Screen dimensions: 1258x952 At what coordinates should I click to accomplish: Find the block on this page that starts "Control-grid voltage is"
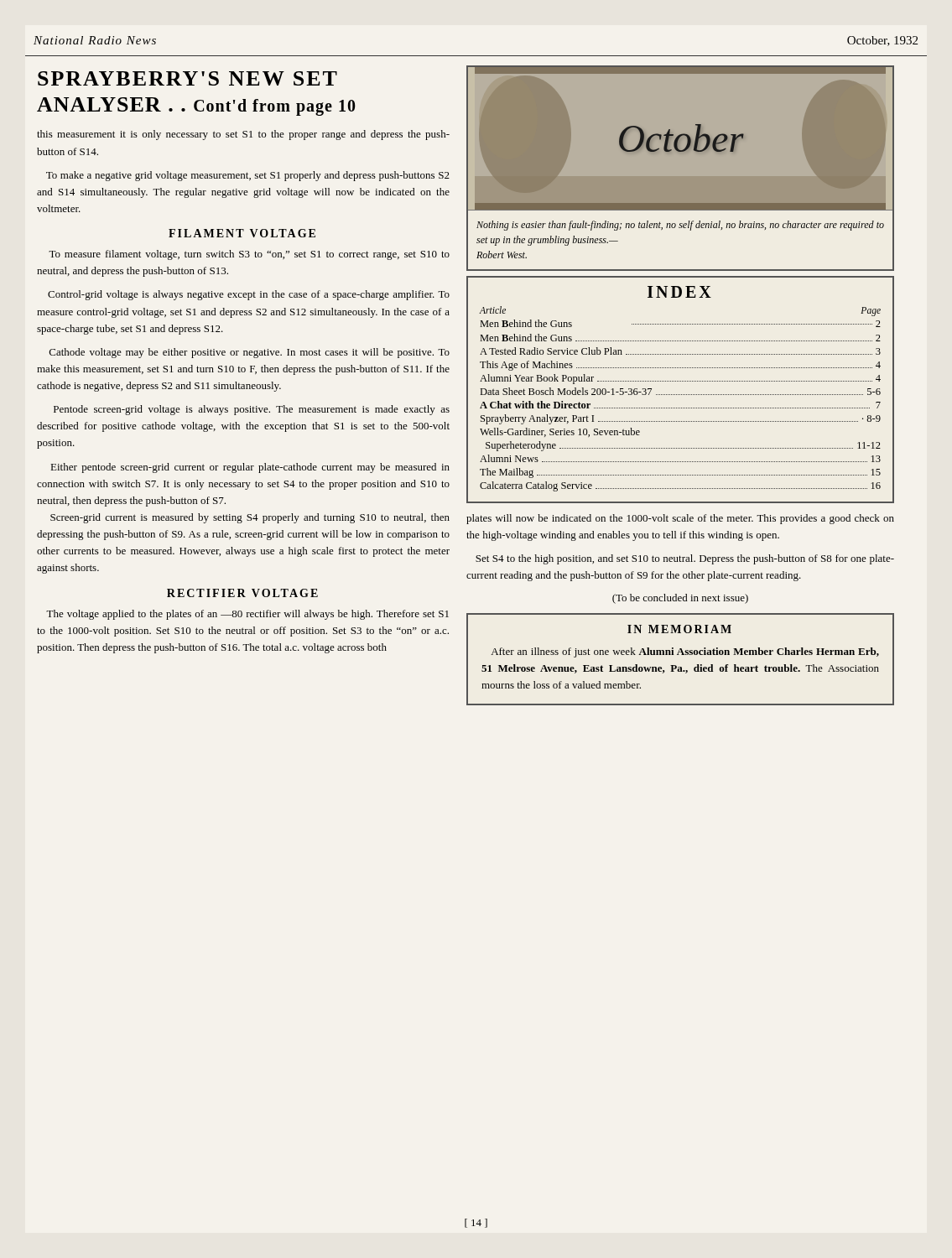pos(243,311)
